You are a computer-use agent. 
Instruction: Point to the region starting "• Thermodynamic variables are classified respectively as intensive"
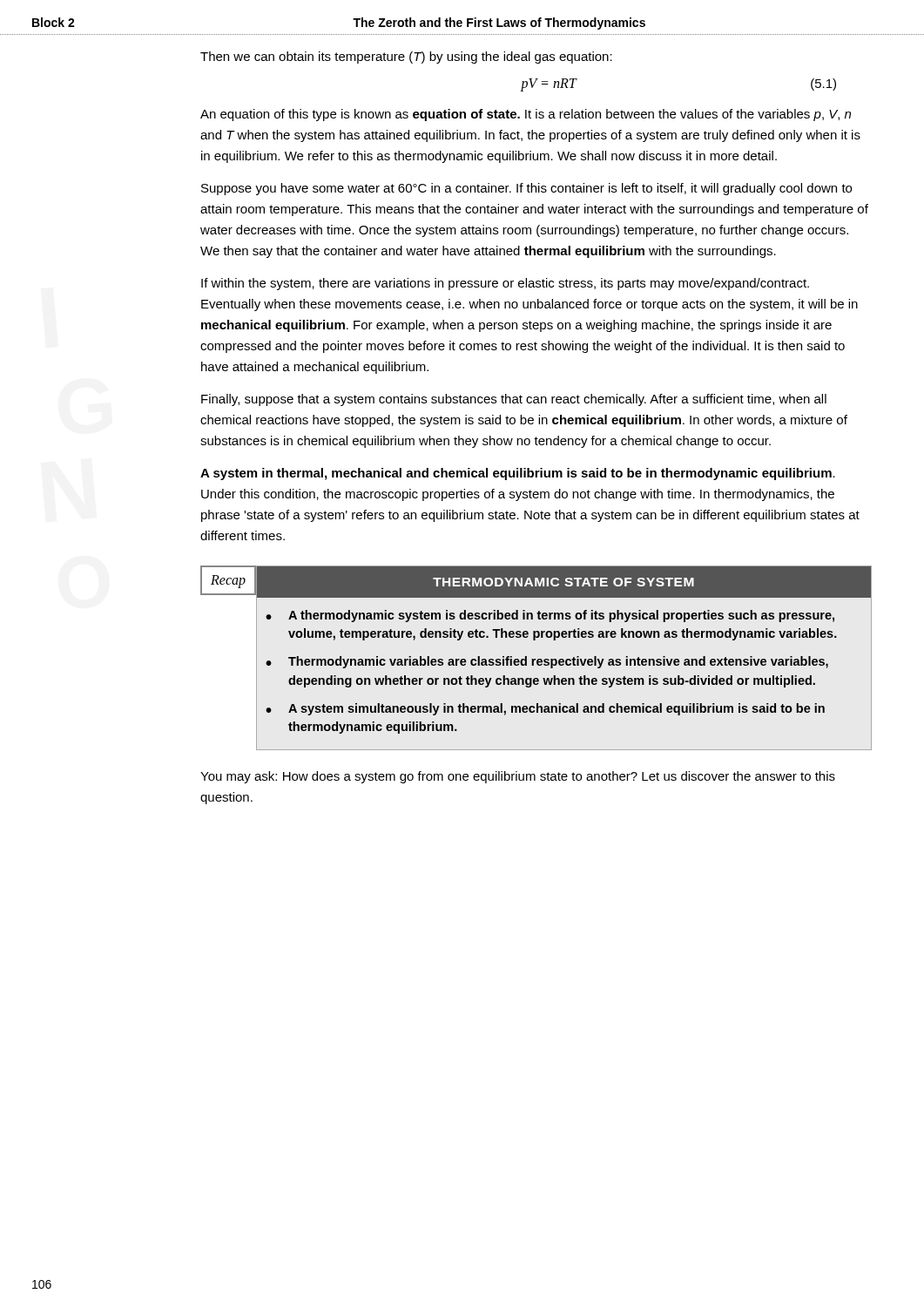pos(560,672)
